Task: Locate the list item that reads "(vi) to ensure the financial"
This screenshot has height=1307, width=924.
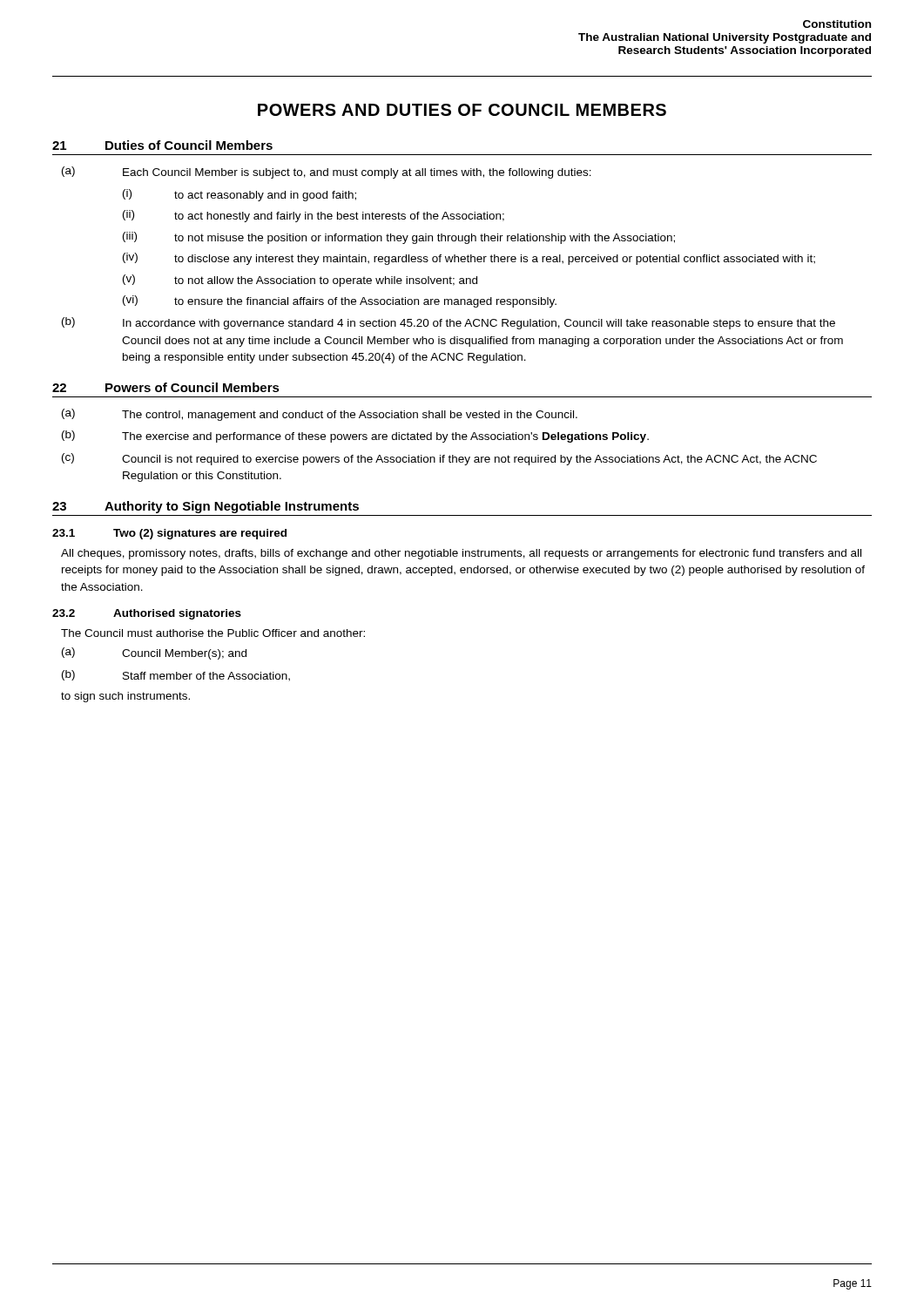Action: [x=497, y=302]
